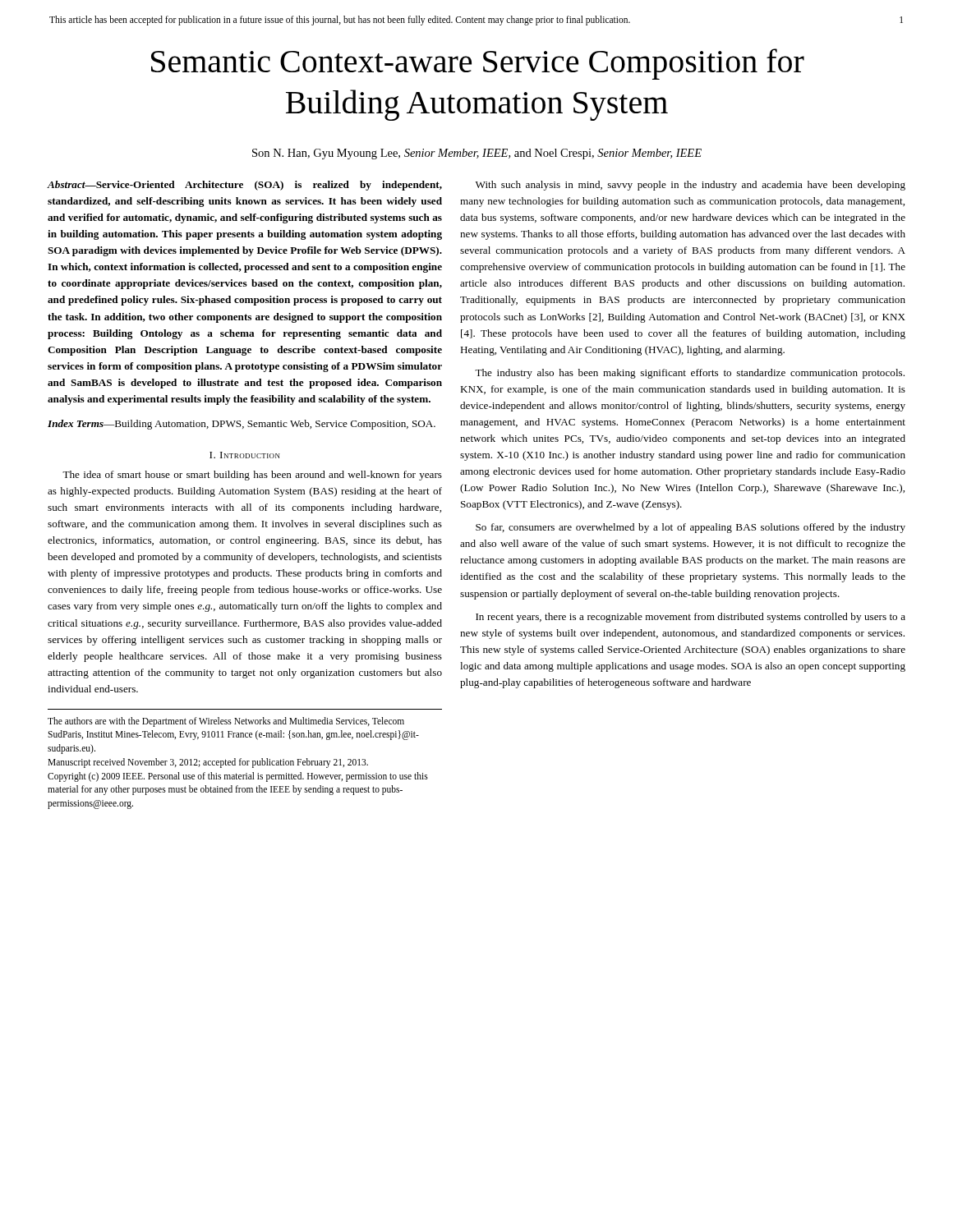The height and width of the screenshot is (1232, 953).
Task: Locate the block of text that opens with "With such analysis in mind, savvy people"
Action: click(683, 267)
